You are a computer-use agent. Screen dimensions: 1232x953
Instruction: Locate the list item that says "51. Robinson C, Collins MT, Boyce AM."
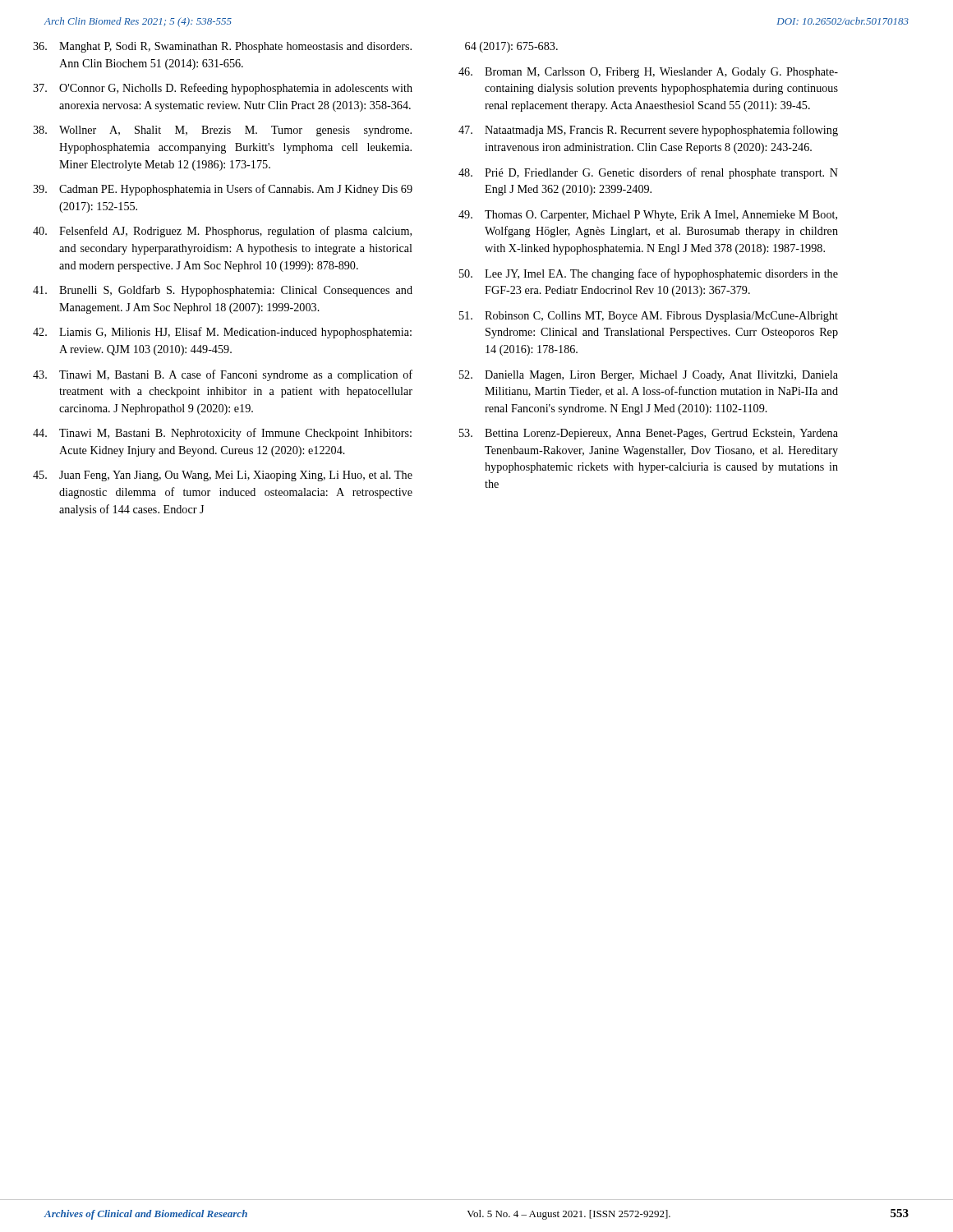pyautogui.click(x=648, y=332)
